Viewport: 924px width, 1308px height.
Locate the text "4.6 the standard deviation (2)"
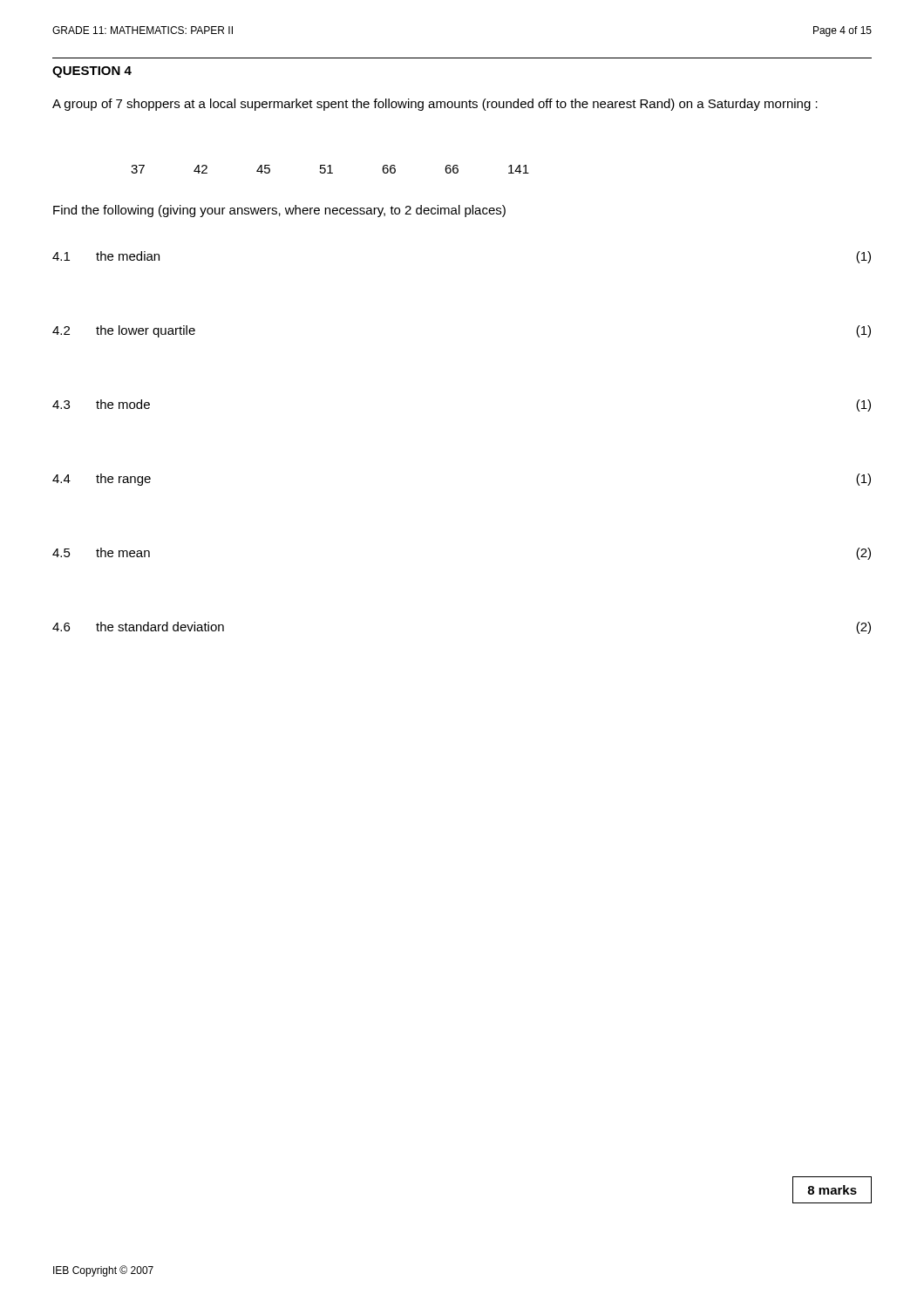(x=163, y=627)
